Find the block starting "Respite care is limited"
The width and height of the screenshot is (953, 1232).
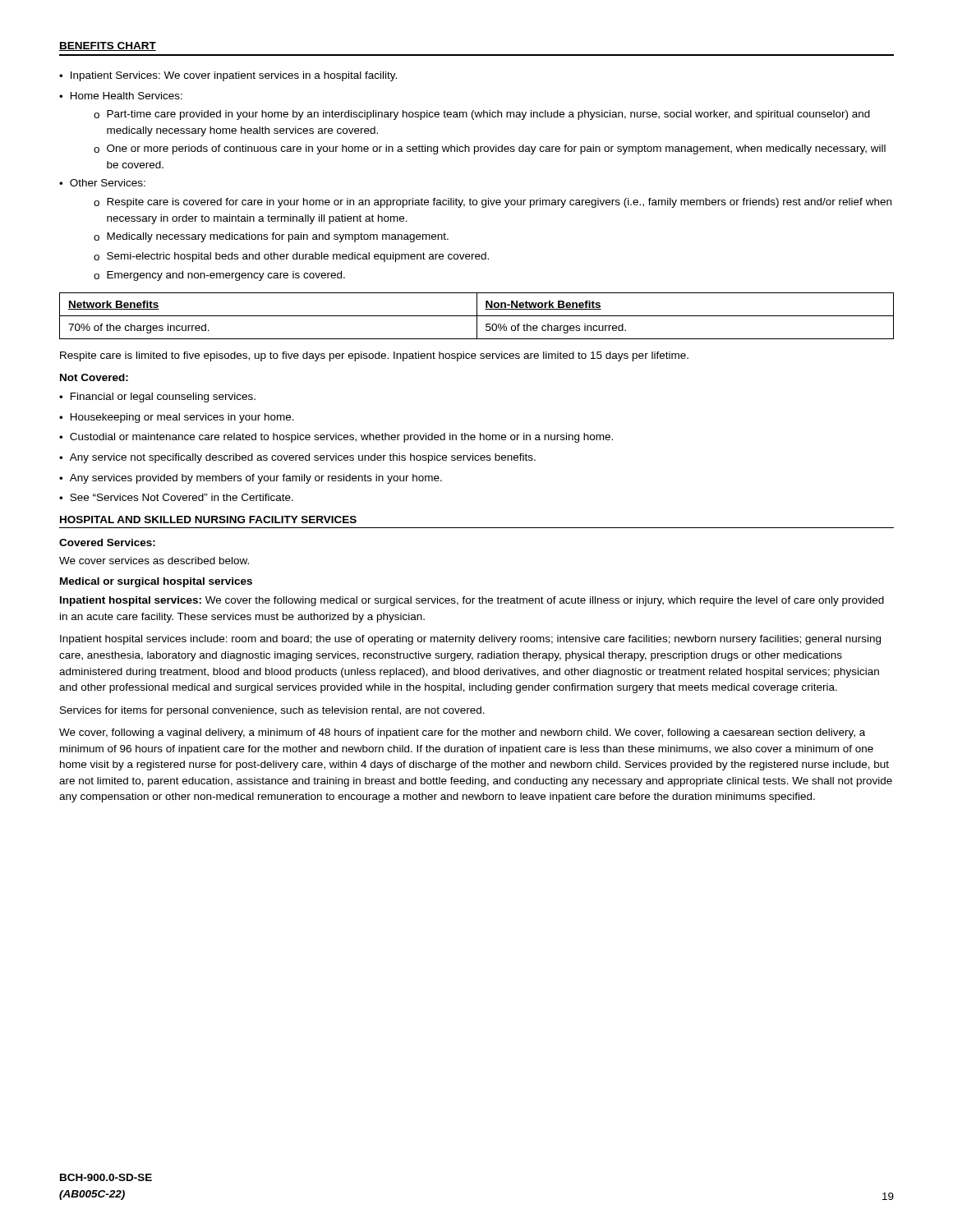(374, 355)
